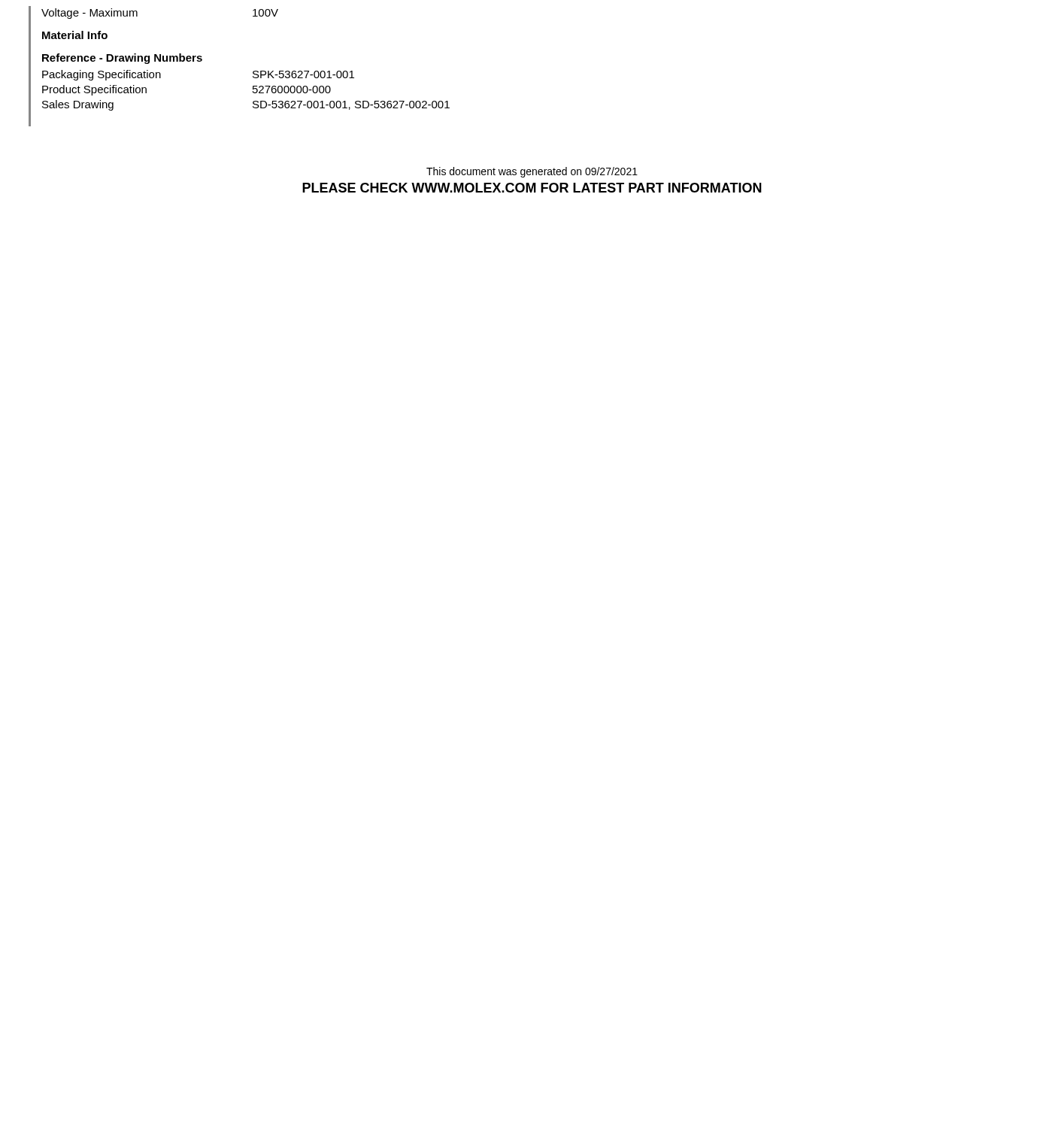Locate the text "Product Specification 527600000-000"
Screen dimensions: 1128x1064
coord(93,89)
